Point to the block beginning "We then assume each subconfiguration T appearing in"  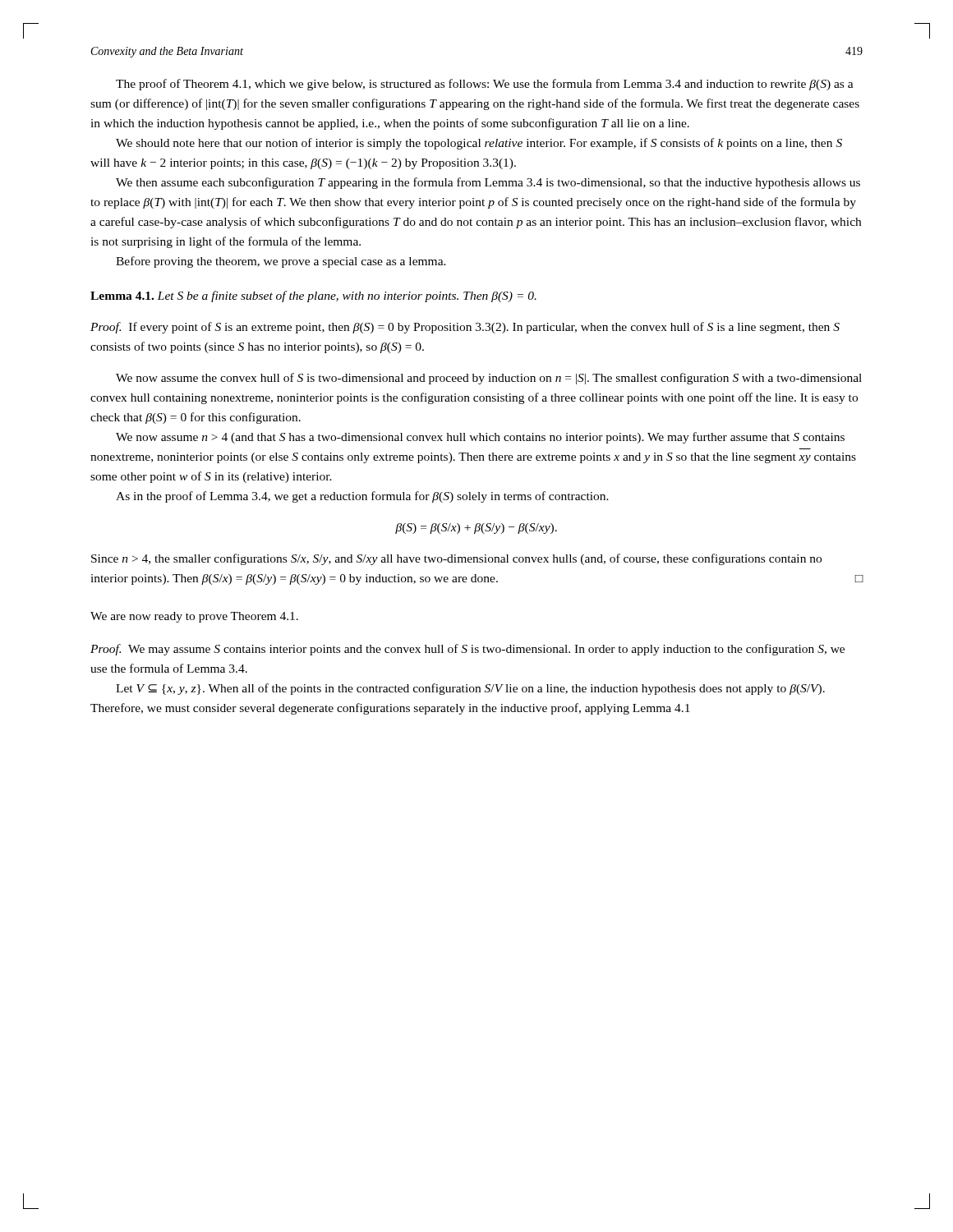tap(476, 212)
